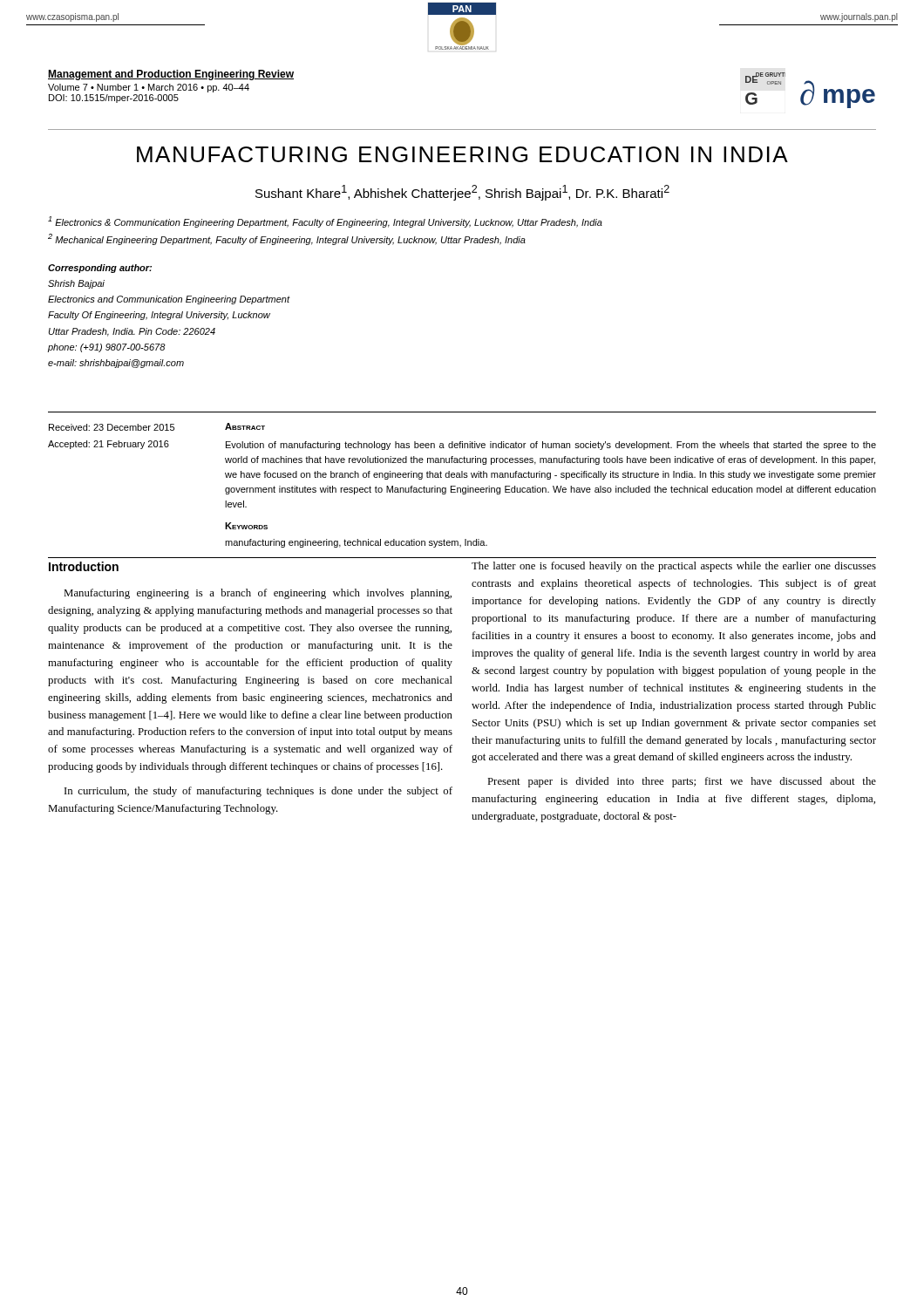Viewport: 924px width, 1308px height.
Task: Locate the text block that says "Management and Production"
Action: 171,85
